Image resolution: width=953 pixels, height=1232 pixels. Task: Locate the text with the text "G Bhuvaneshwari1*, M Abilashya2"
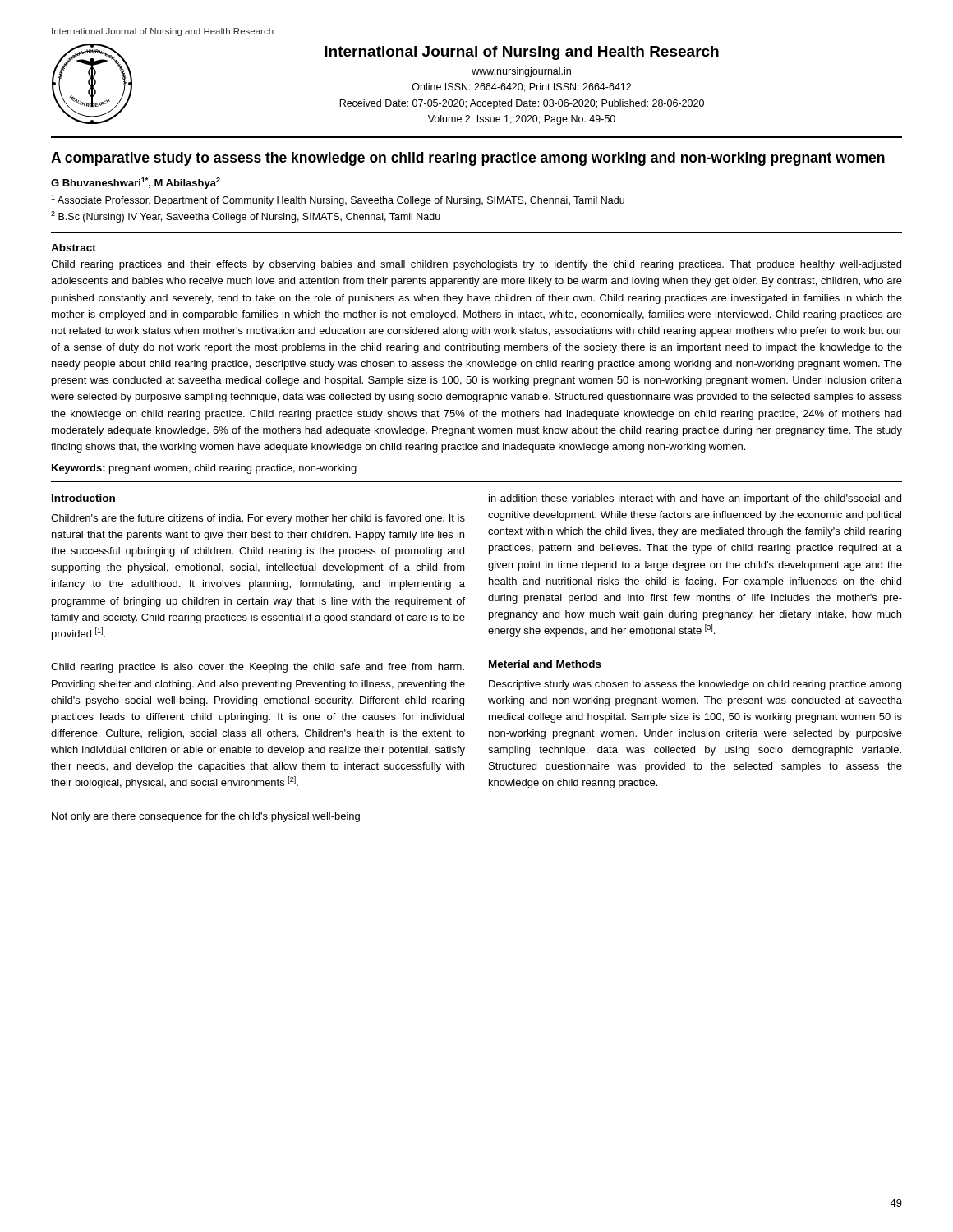coord(136,183)
